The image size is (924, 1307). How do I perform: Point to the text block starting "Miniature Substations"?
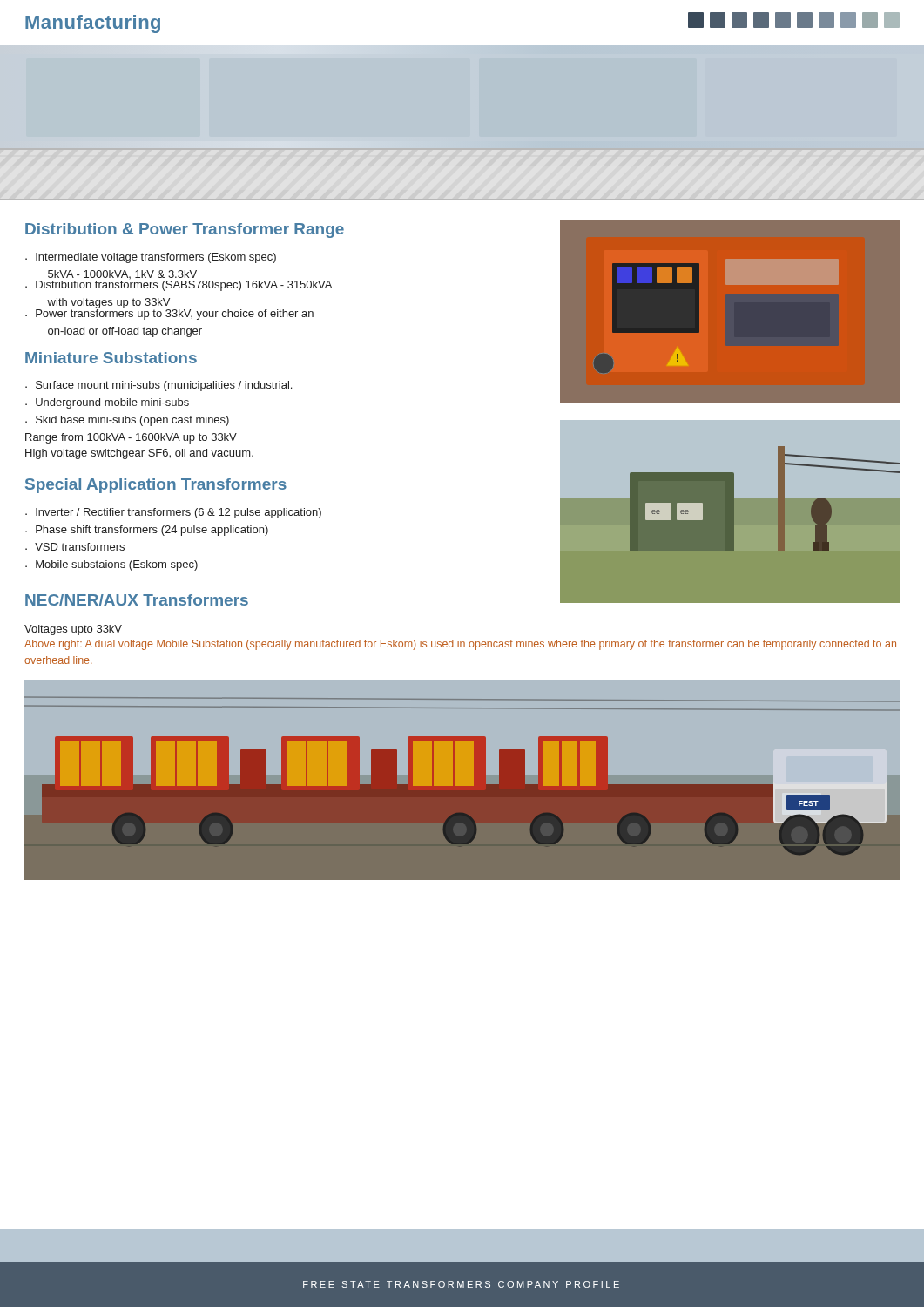(x=111, y=358)
